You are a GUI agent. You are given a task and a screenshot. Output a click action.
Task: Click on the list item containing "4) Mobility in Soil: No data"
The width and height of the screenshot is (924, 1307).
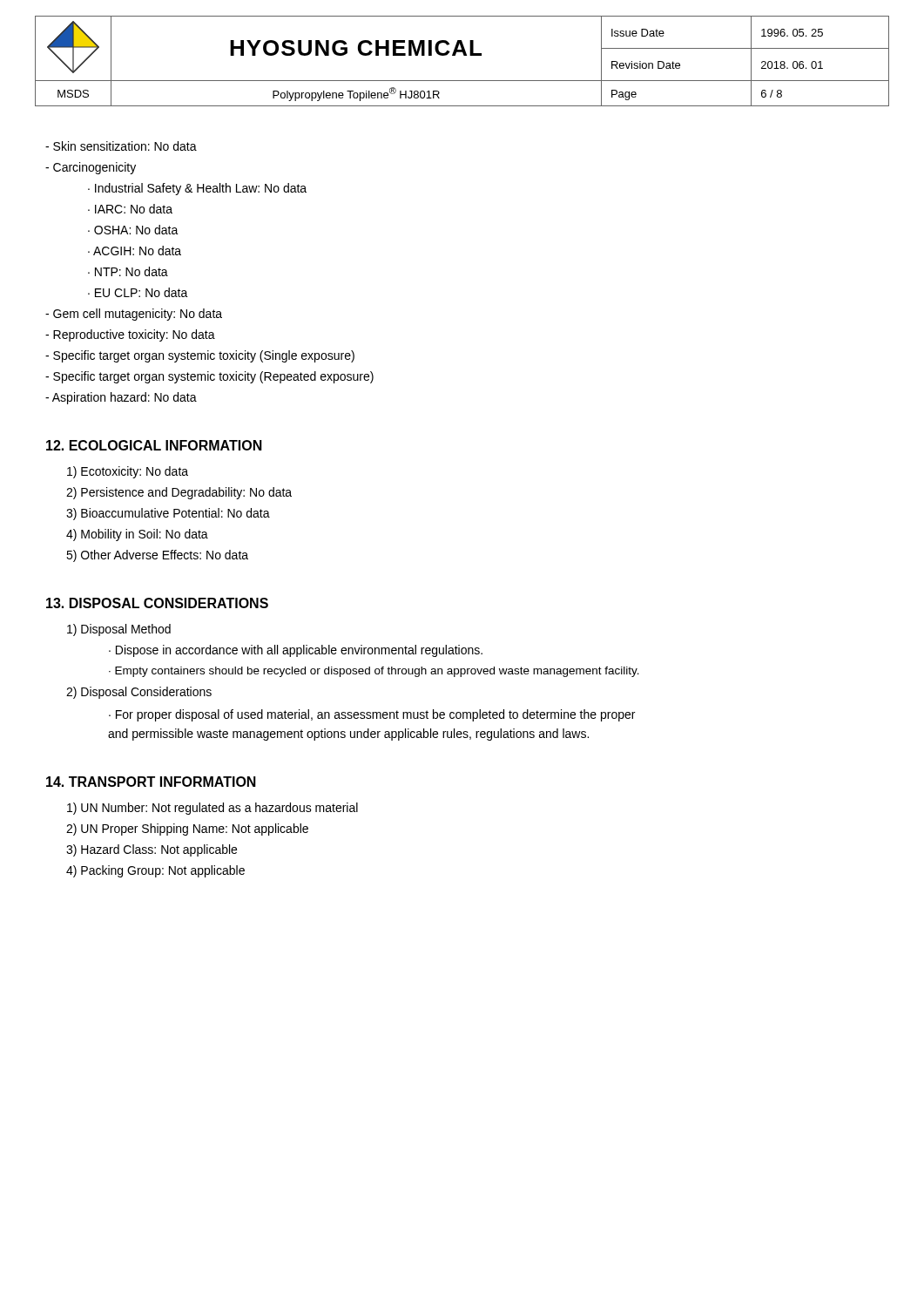[x=137, y=534]
